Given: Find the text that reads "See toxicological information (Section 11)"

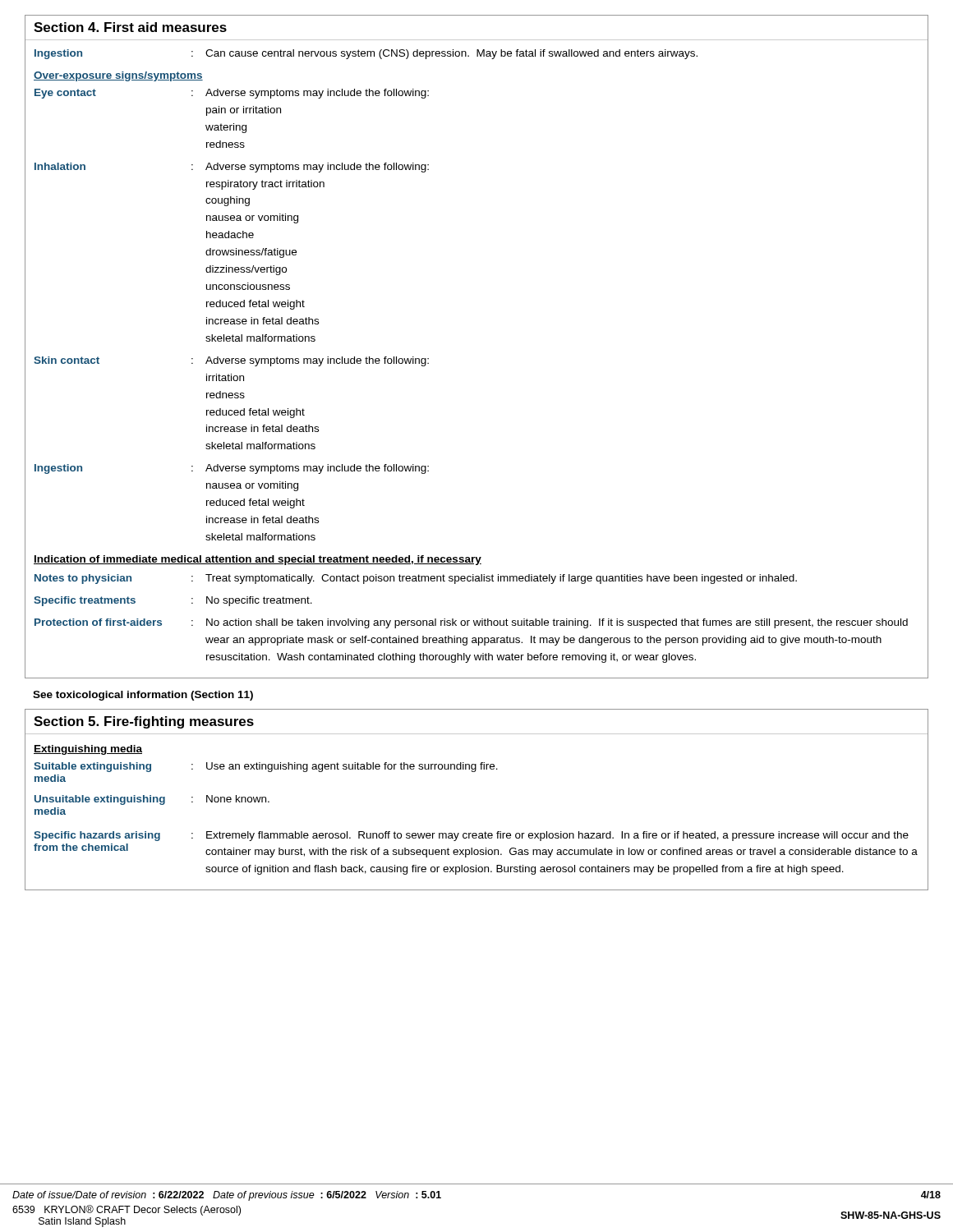Looking at the screenshot, I should (x=143, y=694).
